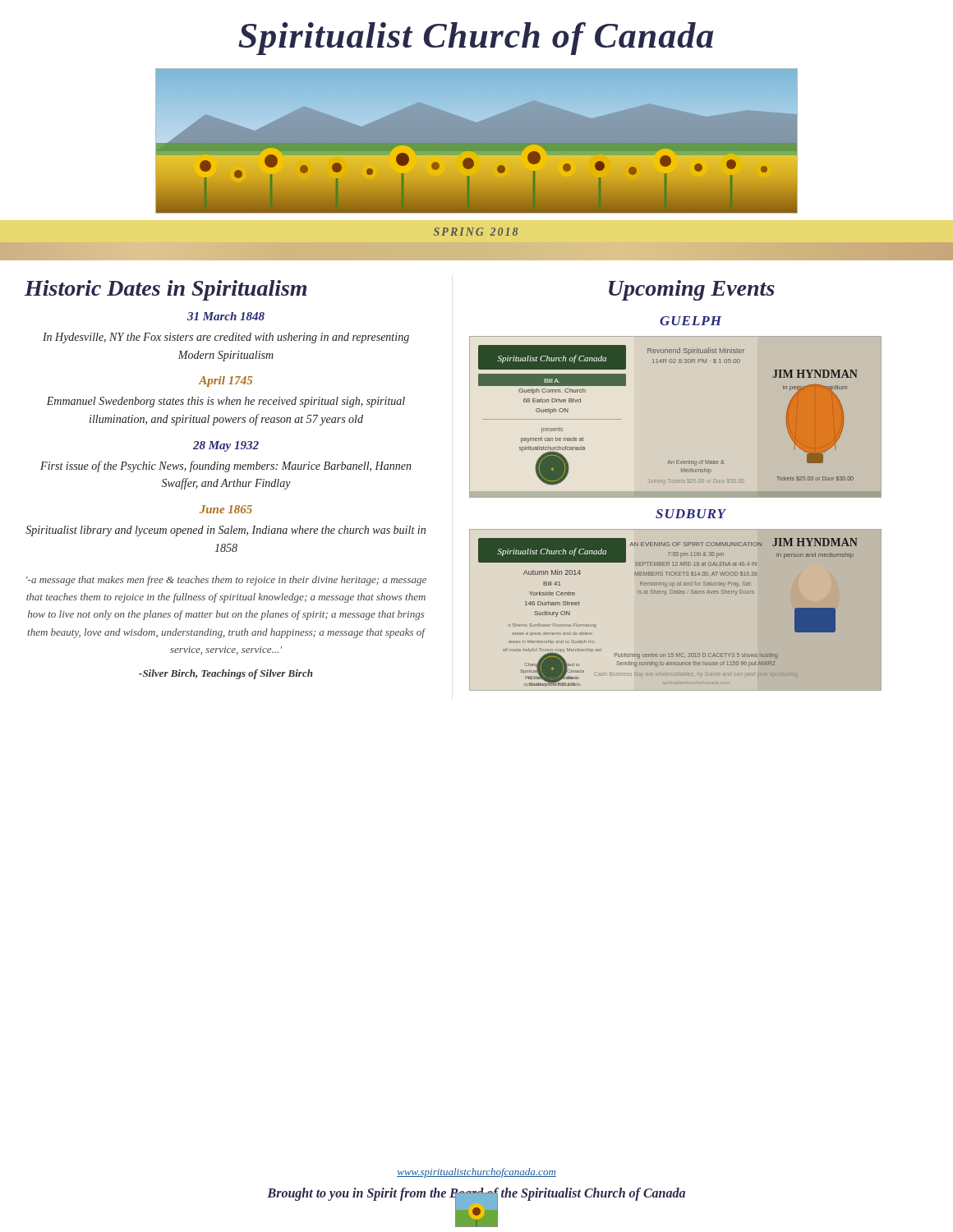Locate the illustration
953x1232 pixels.
coord(476,1210)
